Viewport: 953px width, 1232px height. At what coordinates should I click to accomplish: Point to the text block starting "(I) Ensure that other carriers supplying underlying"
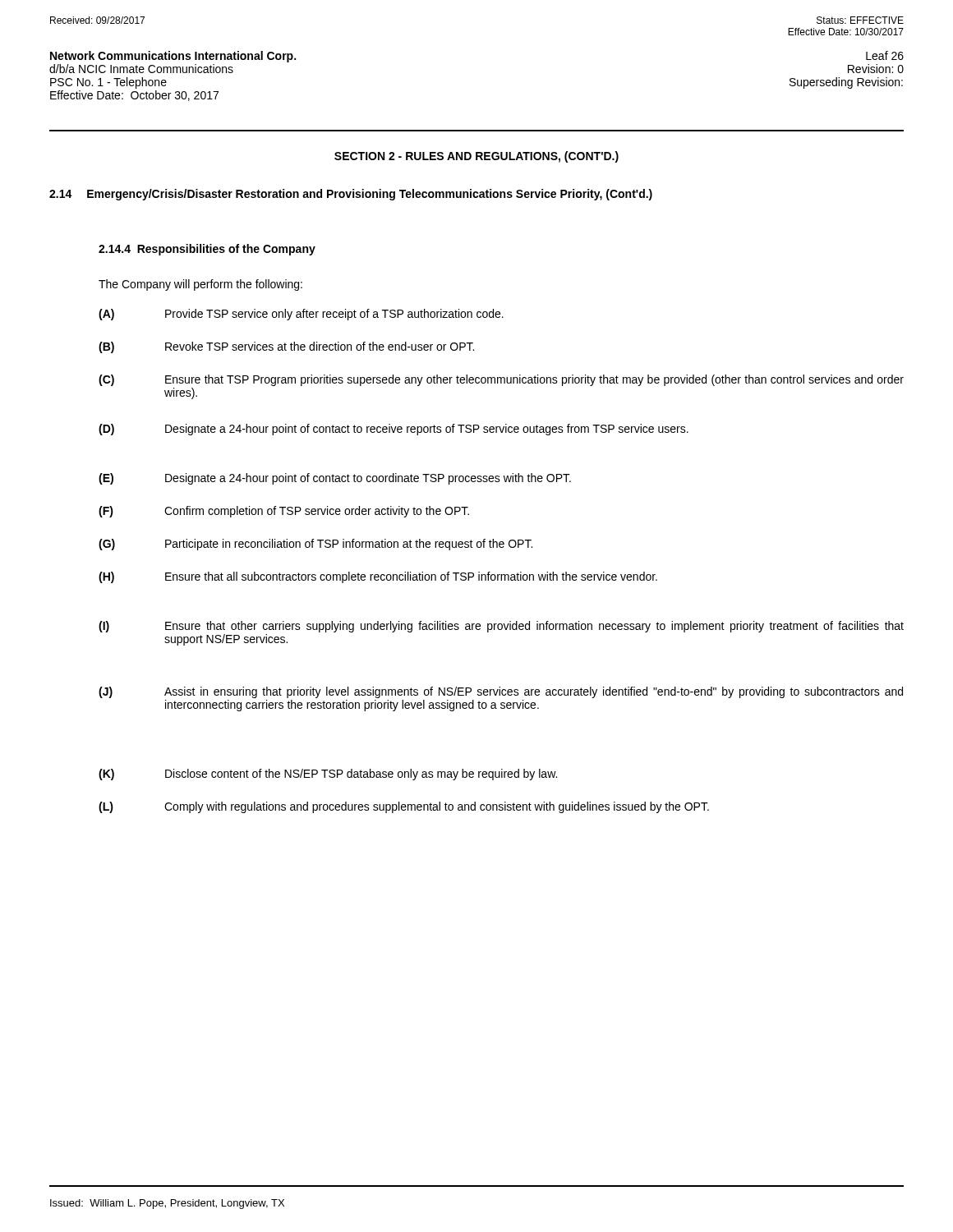476,632
